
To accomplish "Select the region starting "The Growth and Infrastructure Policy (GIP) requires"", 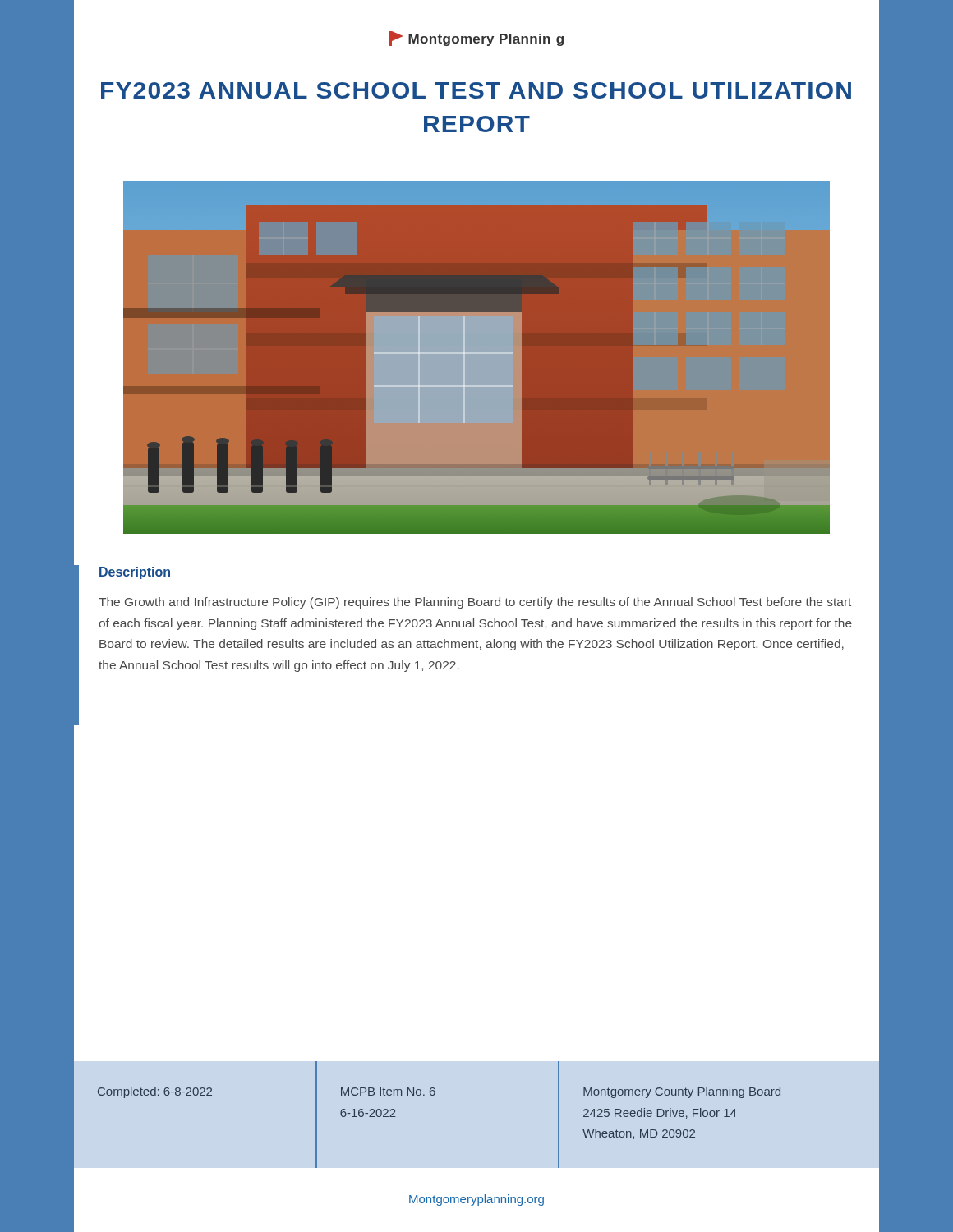I will [475, 633].
